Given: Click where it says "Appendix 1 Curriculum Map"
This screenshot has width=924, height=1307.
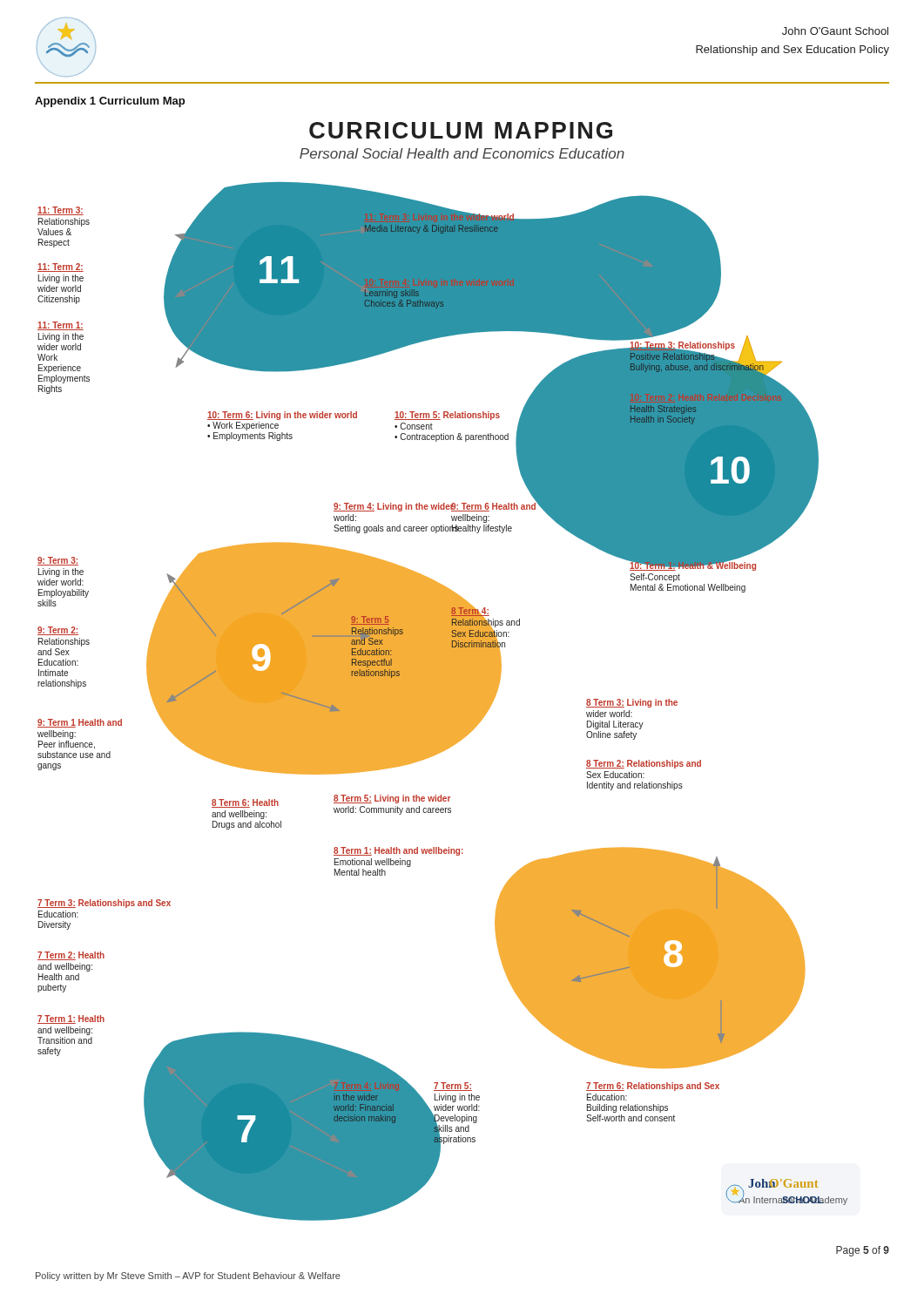Looking at the screenshot, I should (x=110, y=101).
